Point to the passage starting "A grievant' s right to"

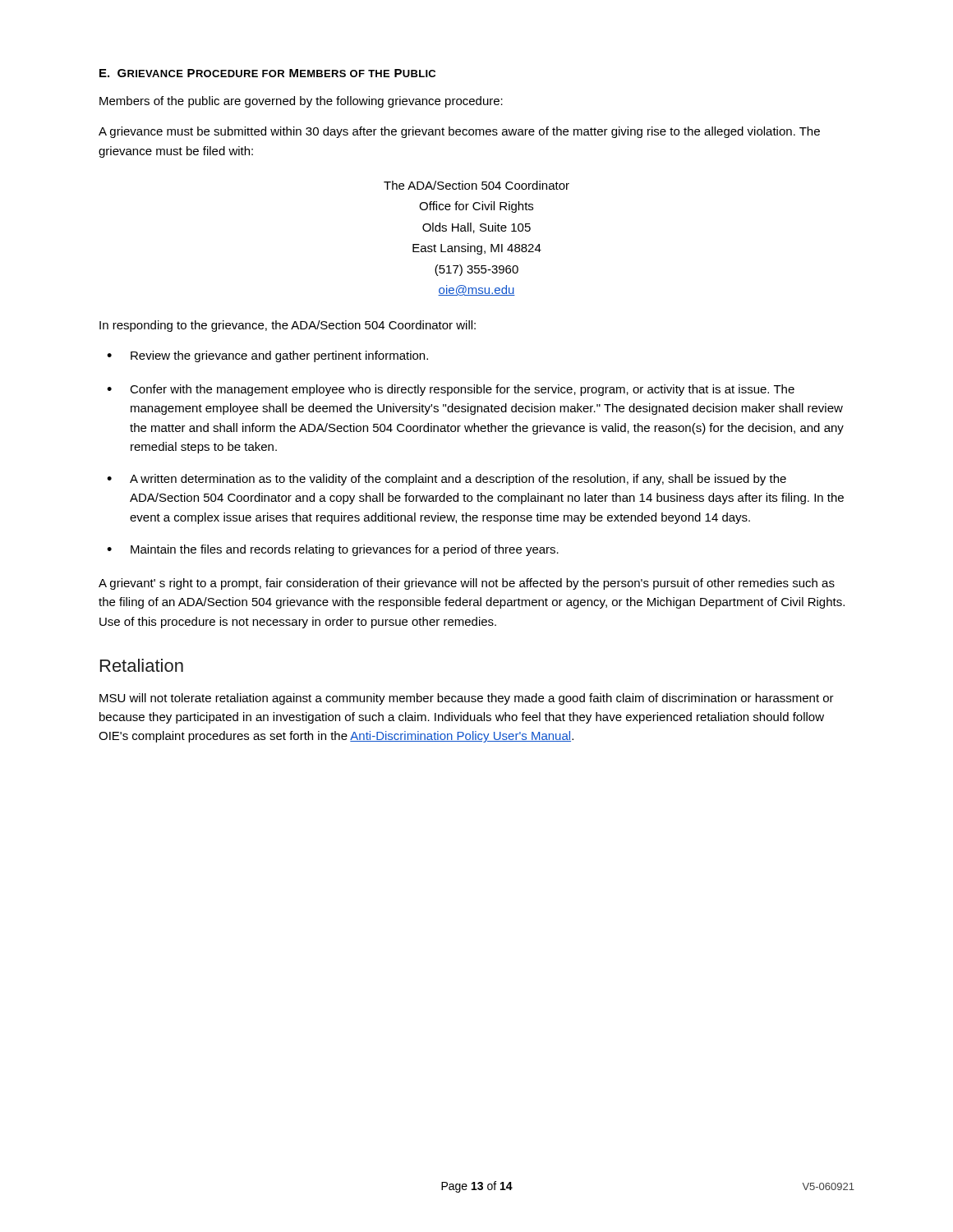pos(472,602)
